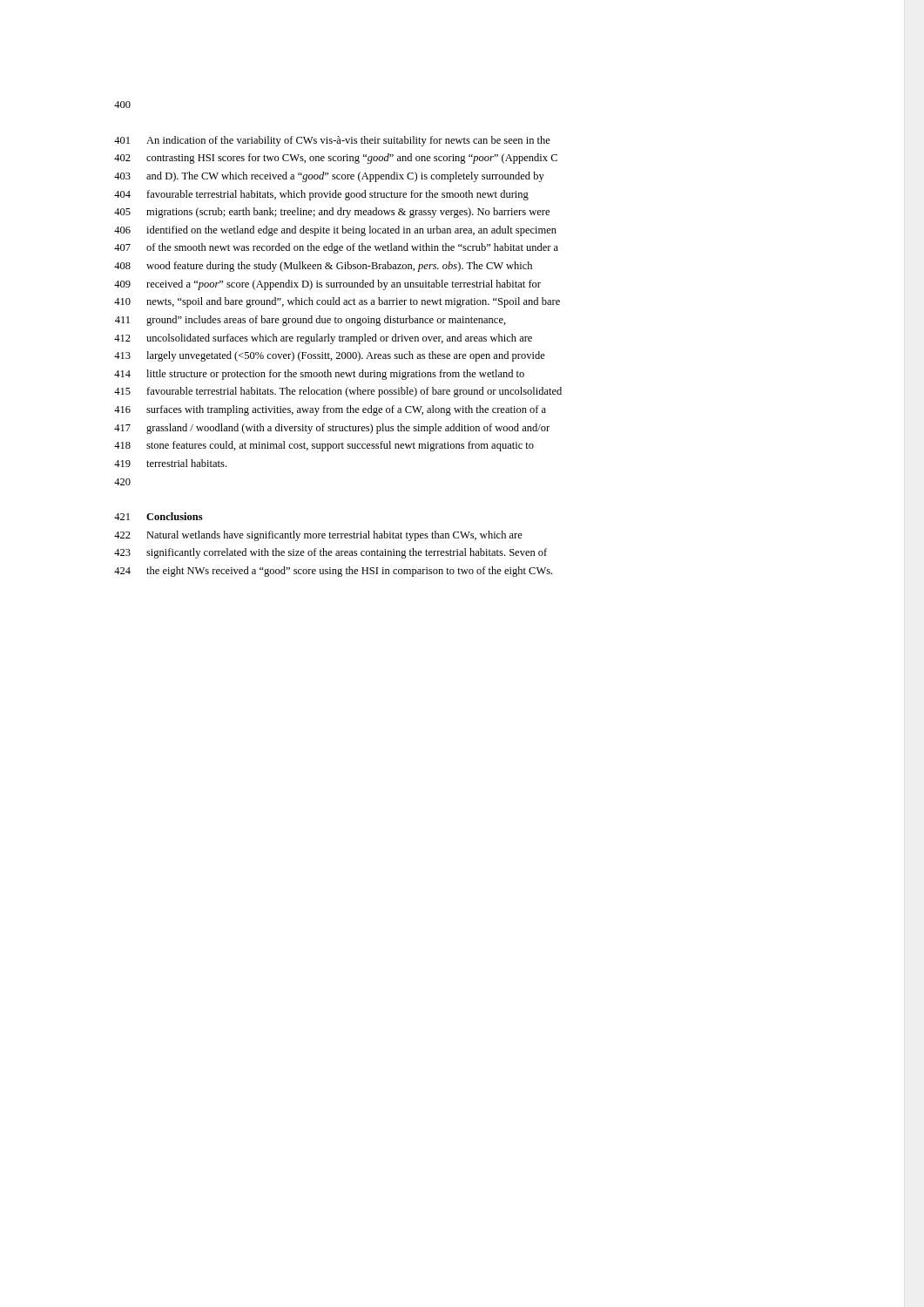
Task: Point to the element starting "401 An indication of the"
Action: tap(453, 302)
